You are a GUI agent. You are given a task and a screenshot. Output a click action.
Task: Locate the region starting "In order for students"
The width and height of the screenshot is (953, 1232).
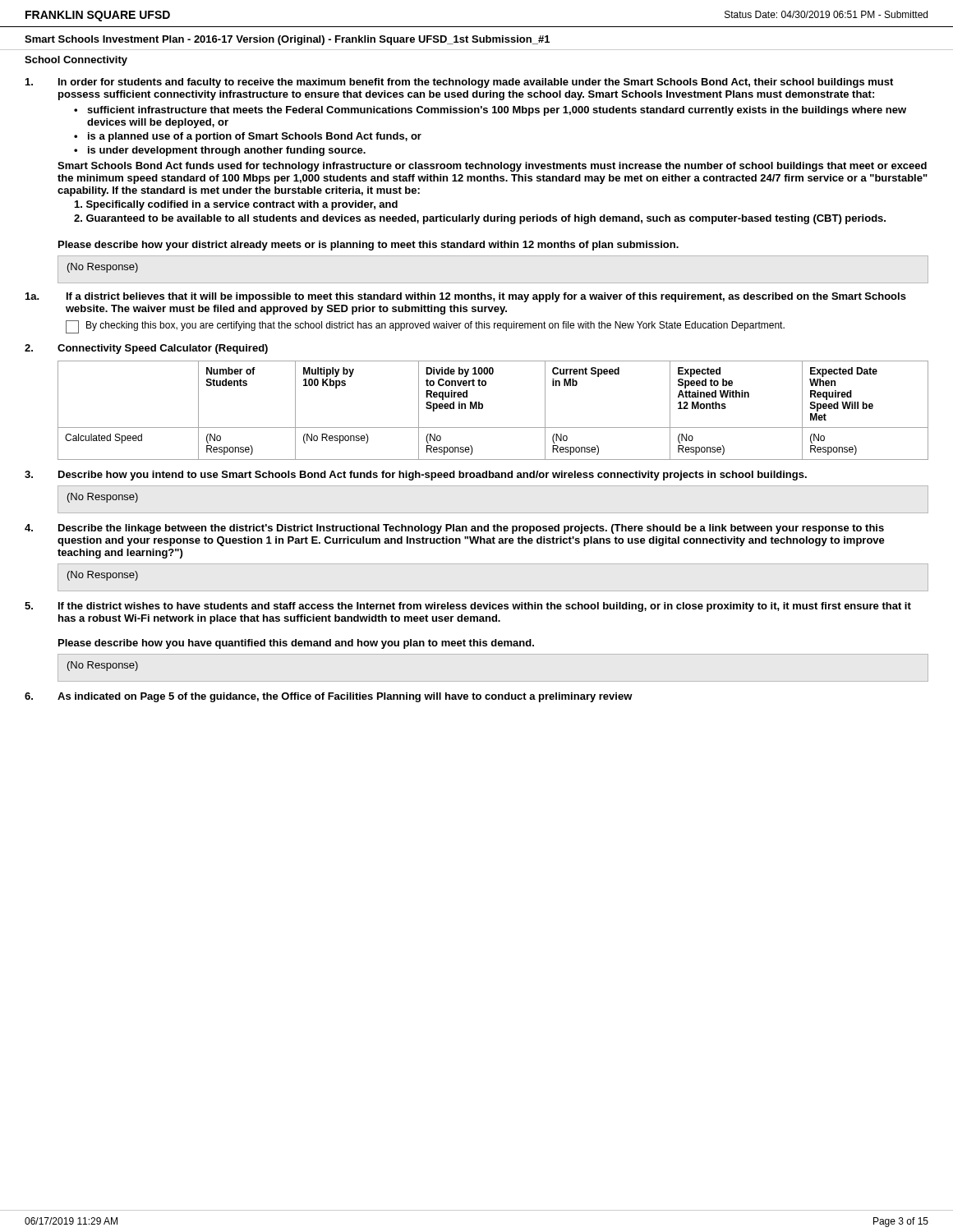476,179
